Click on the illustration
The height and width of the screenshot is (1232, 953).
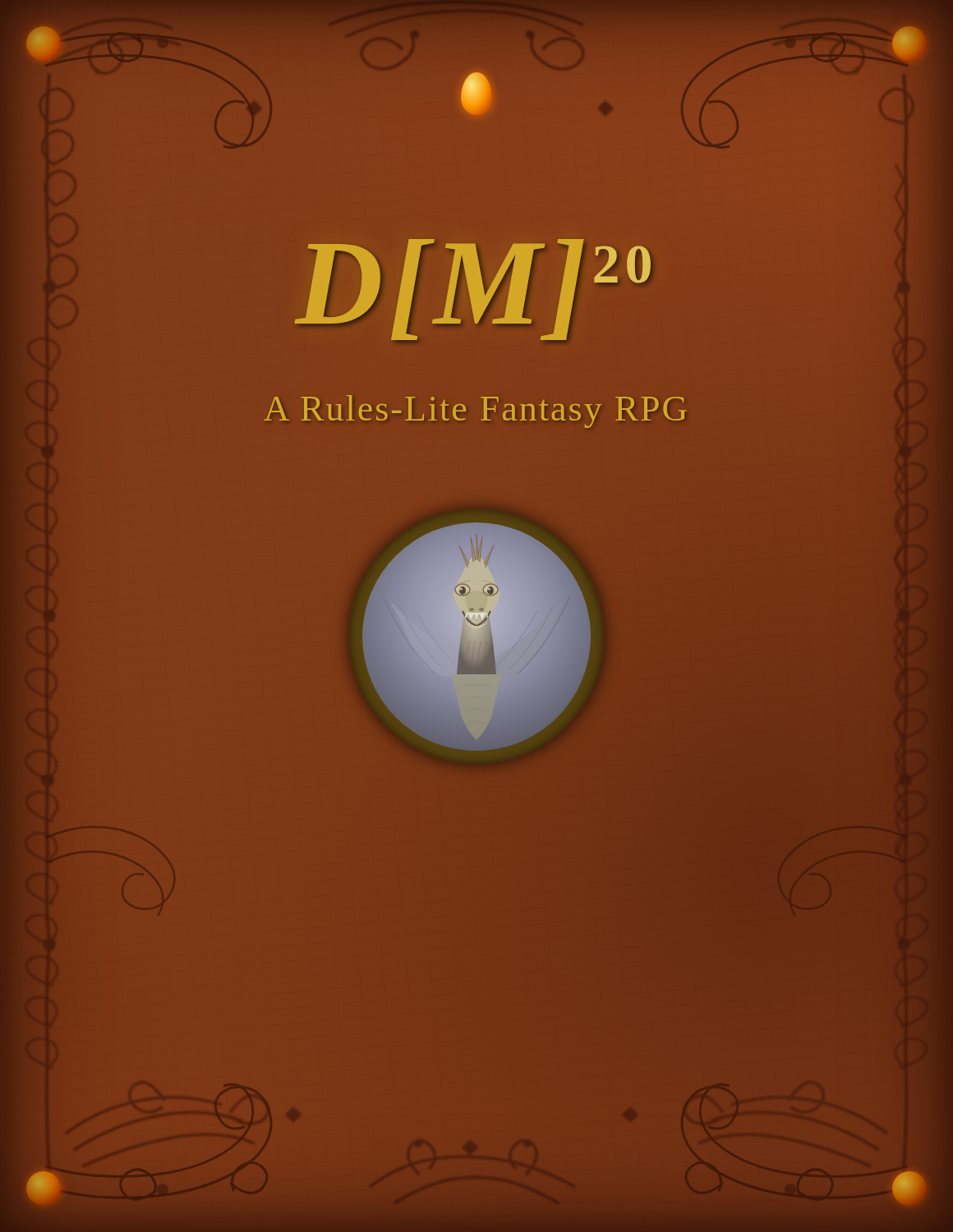[476, 616]
